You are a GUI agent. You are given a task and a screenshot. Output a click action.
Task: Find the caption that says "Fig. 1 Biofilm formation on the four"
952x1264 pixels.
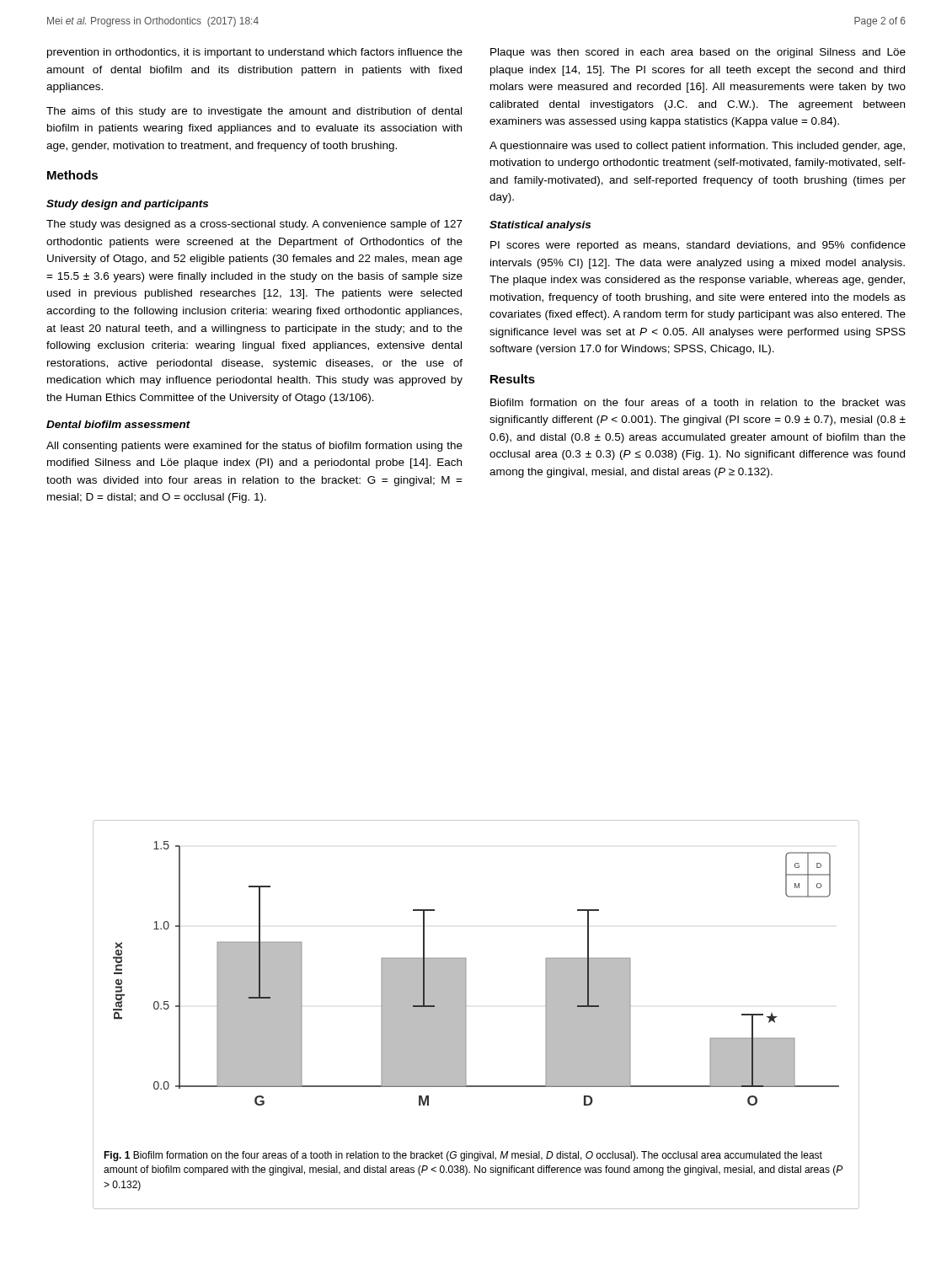click(x=473, y=1170)
